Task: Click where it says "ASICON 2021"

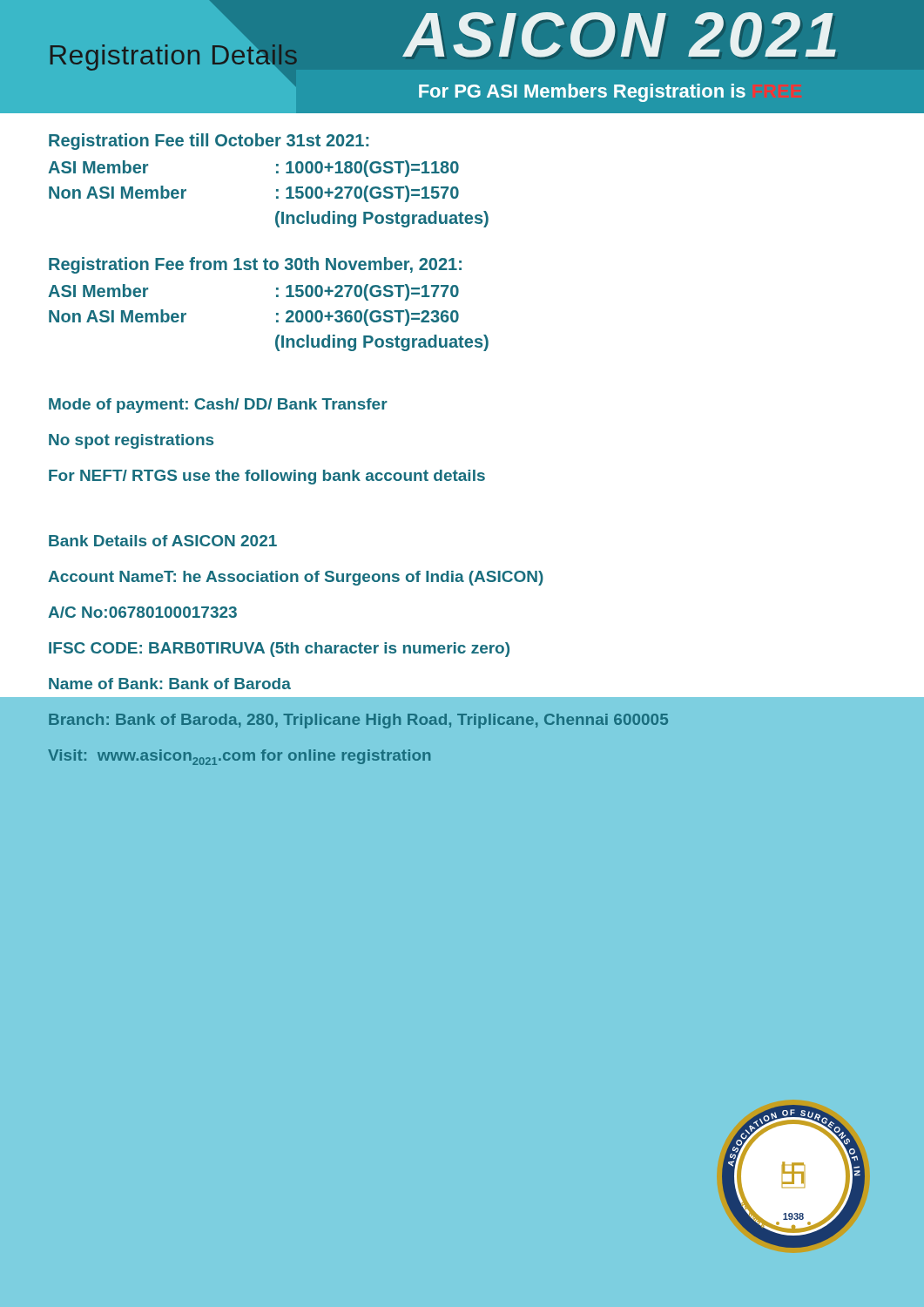Action: click(x=623, y=35)
